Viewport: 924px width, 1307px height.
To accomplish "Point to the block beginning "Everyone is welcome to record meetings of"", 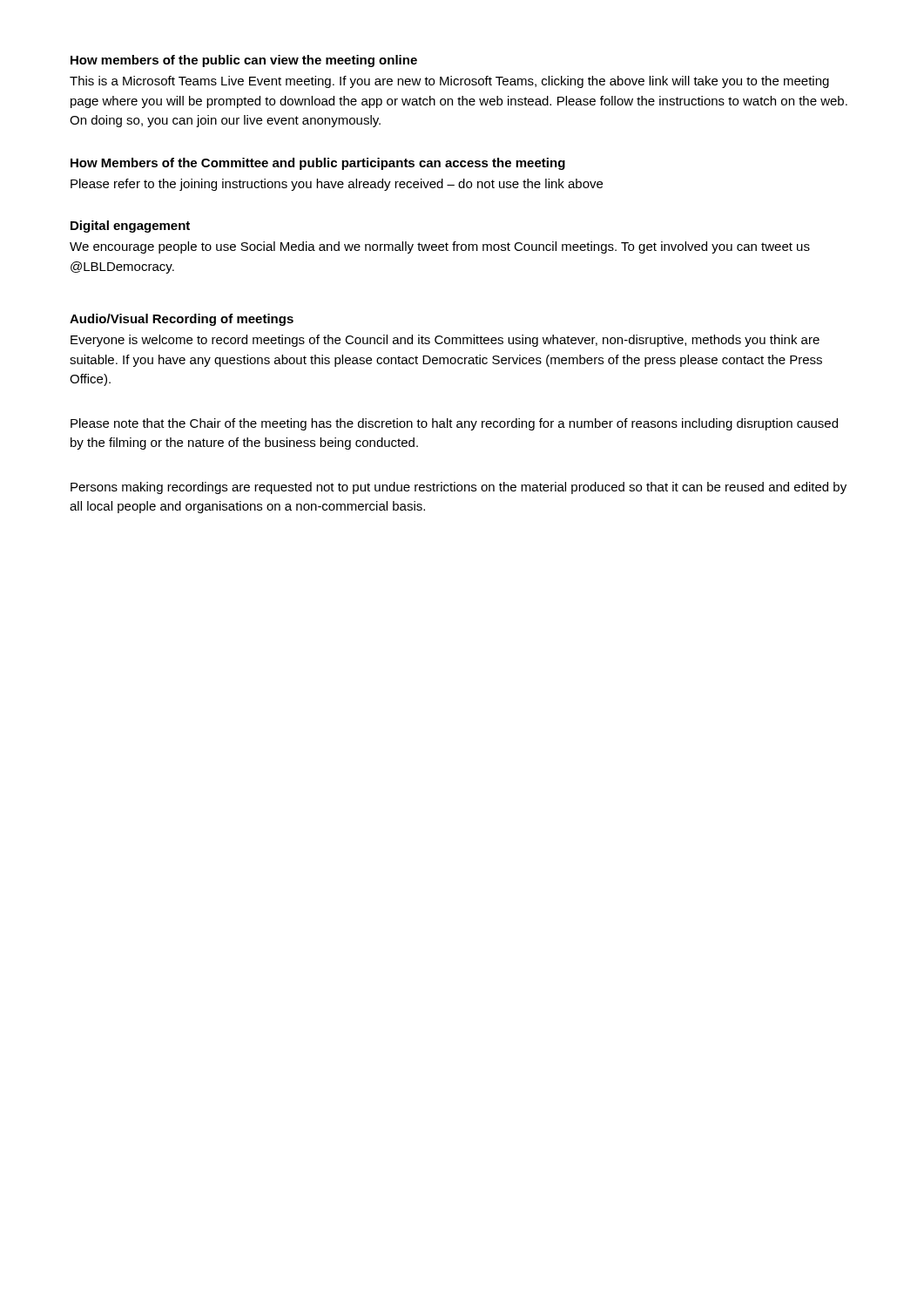I will coord(446,359).
